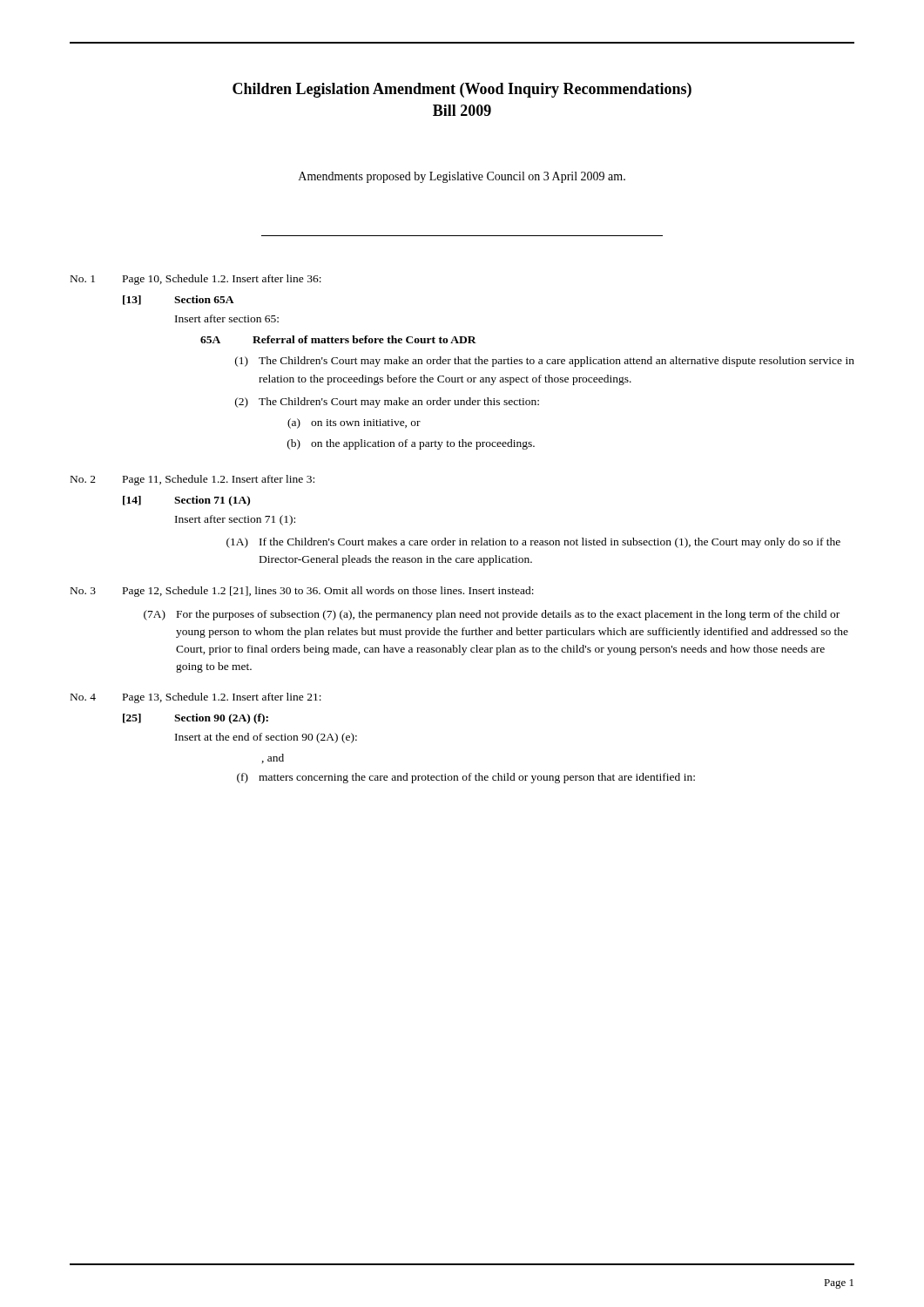
Task: Point to the region starting "No. 1 Page 10, Schedule"
Action: click(x=196, y=280)
